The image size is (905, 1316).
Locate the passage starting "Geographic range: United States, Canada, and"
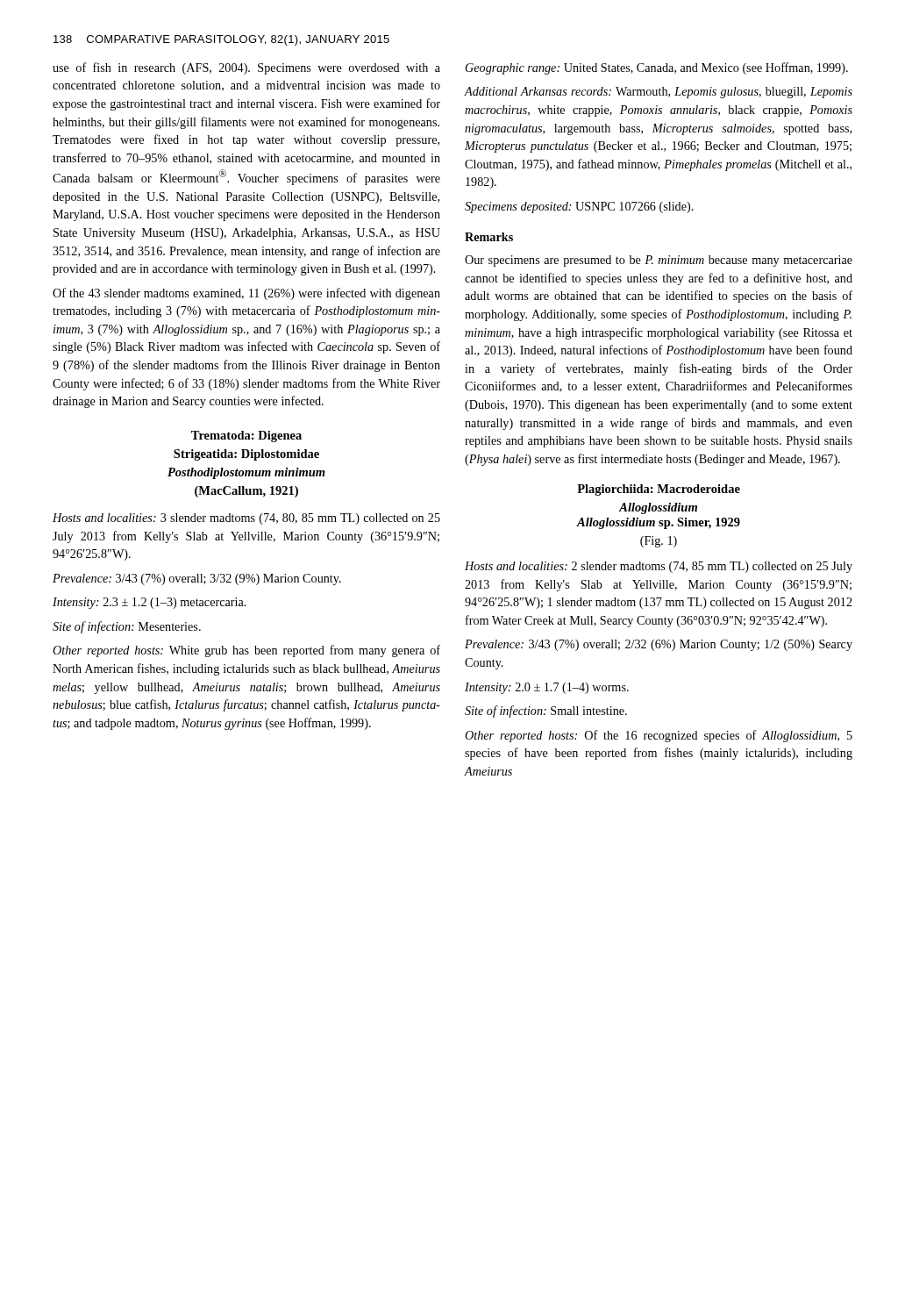point(659,68)
